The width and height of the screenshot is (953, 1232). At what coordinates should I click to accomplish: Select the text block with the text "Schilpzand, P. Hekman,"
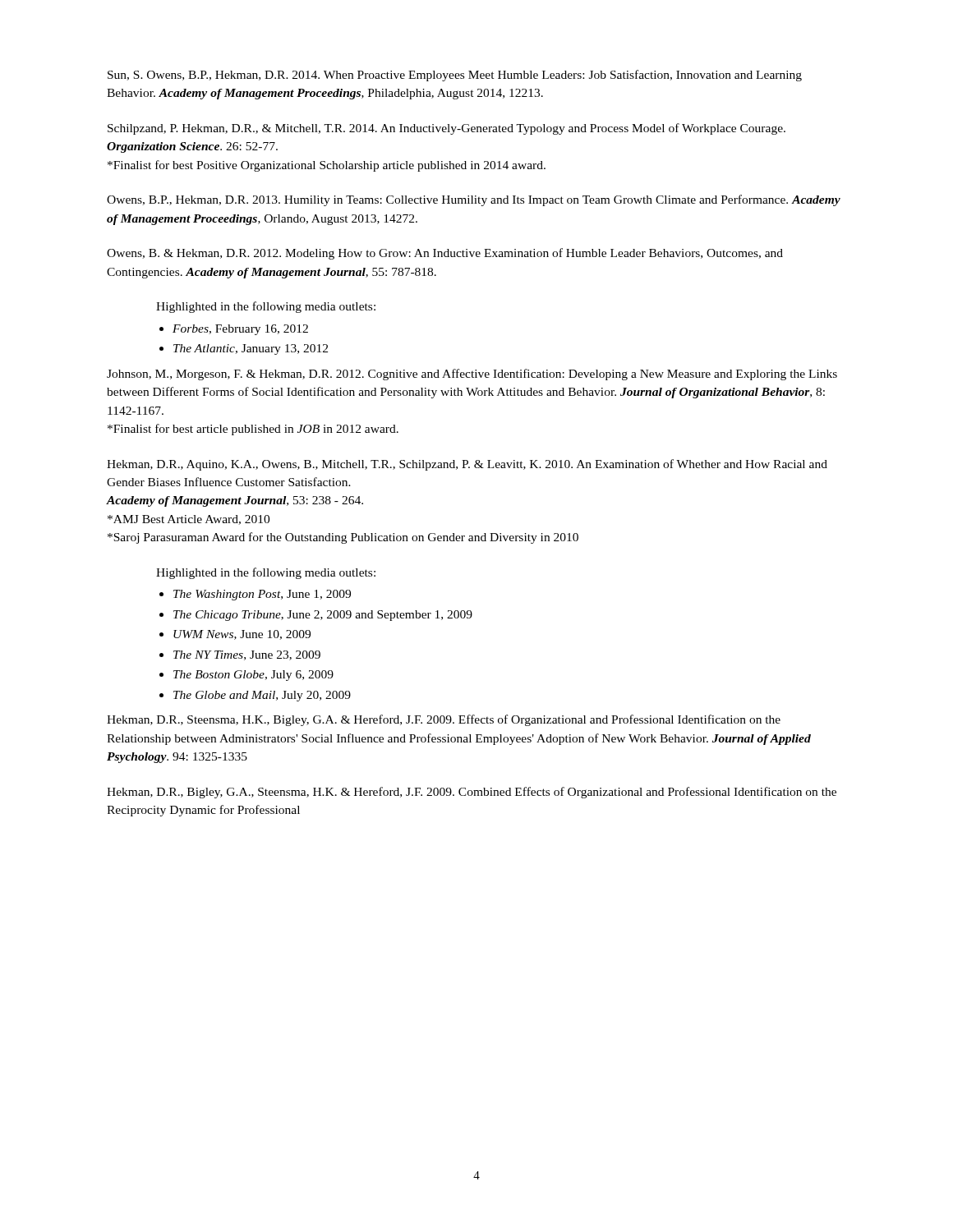(x=447, y=129)
